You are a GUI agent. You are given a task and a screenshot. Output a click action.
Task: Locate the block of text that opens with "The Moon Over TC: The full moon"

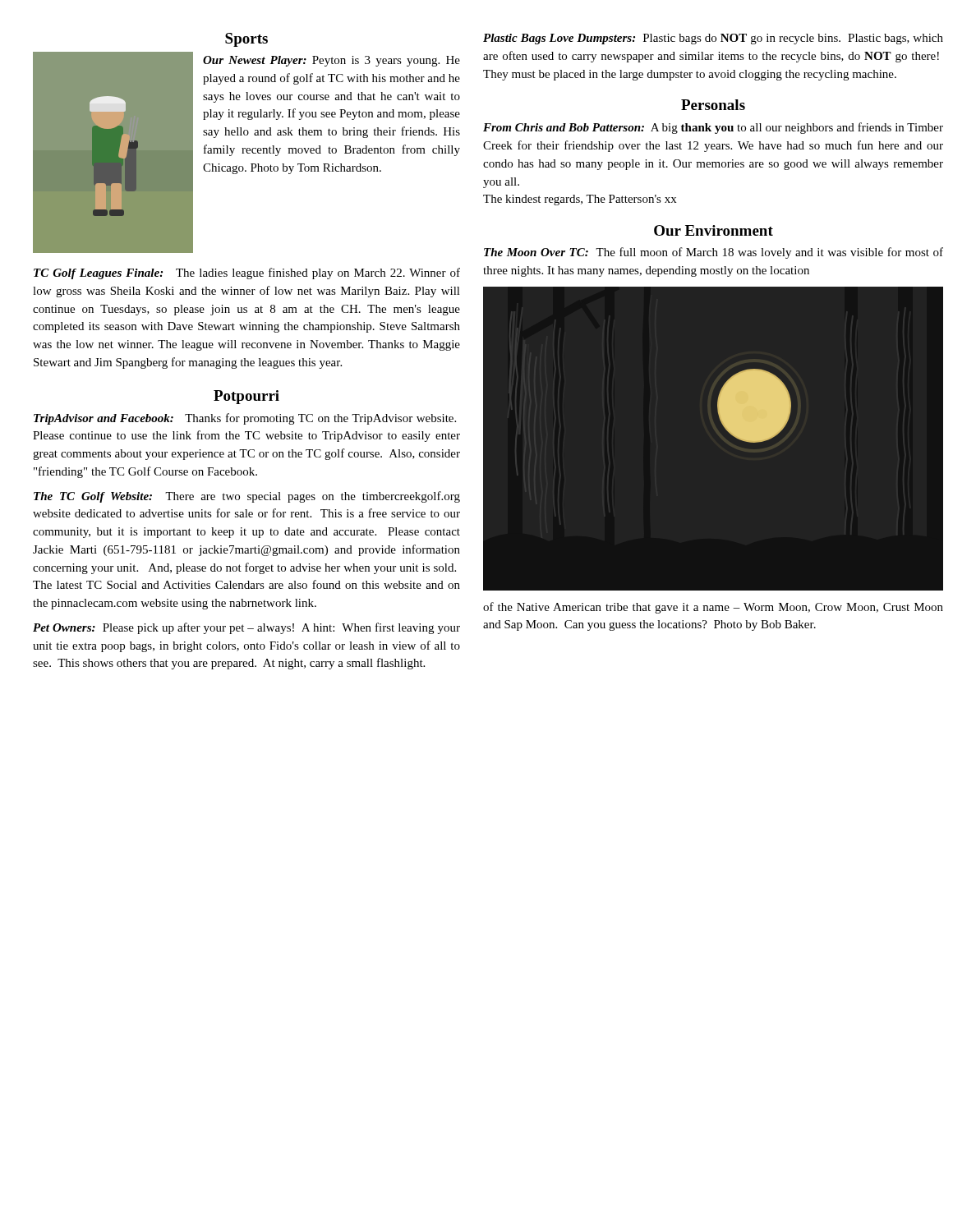point(713,261)
